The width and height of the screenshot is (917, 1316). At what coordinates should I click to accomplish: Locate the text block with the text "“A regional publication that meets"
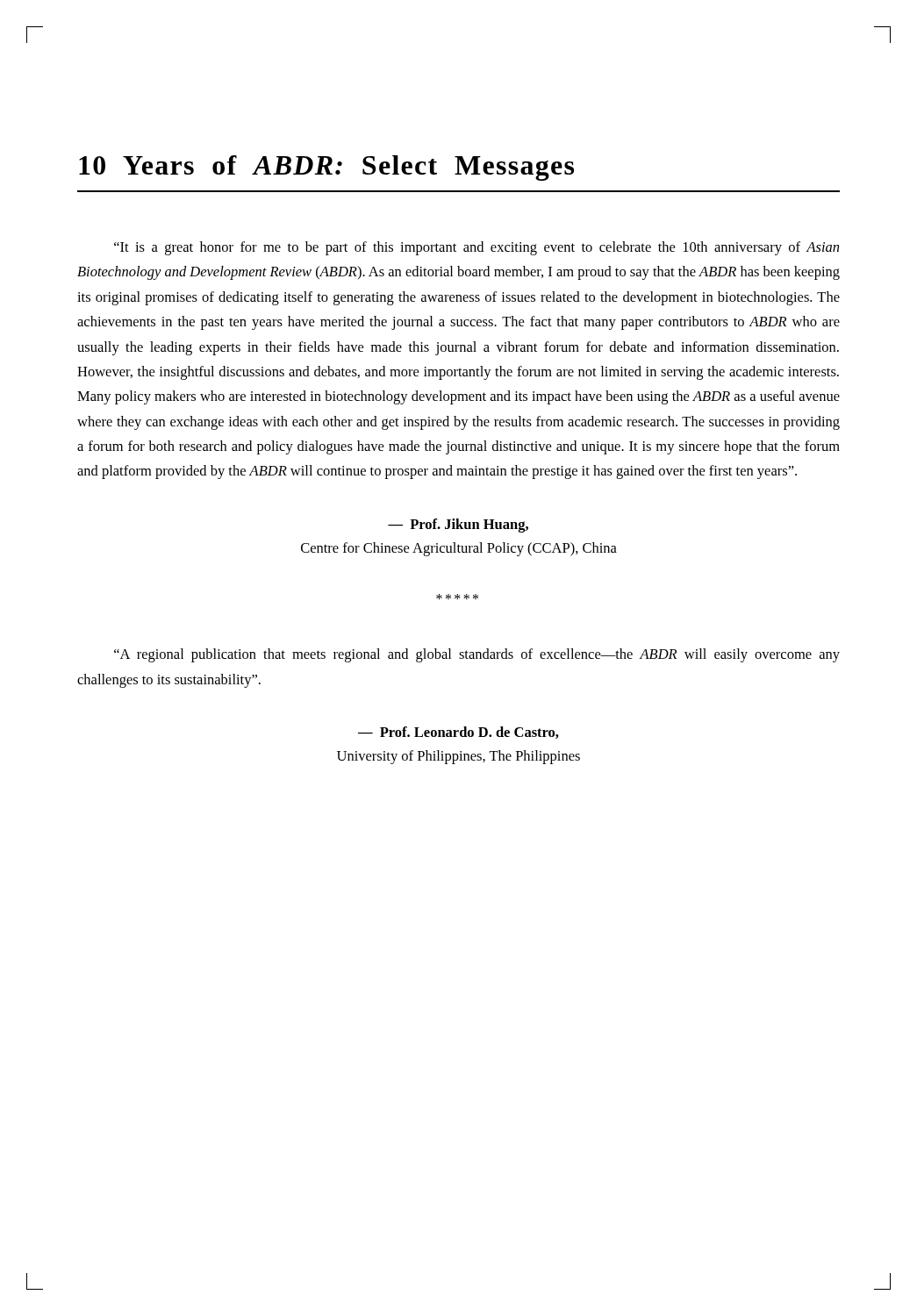(458, 667)
